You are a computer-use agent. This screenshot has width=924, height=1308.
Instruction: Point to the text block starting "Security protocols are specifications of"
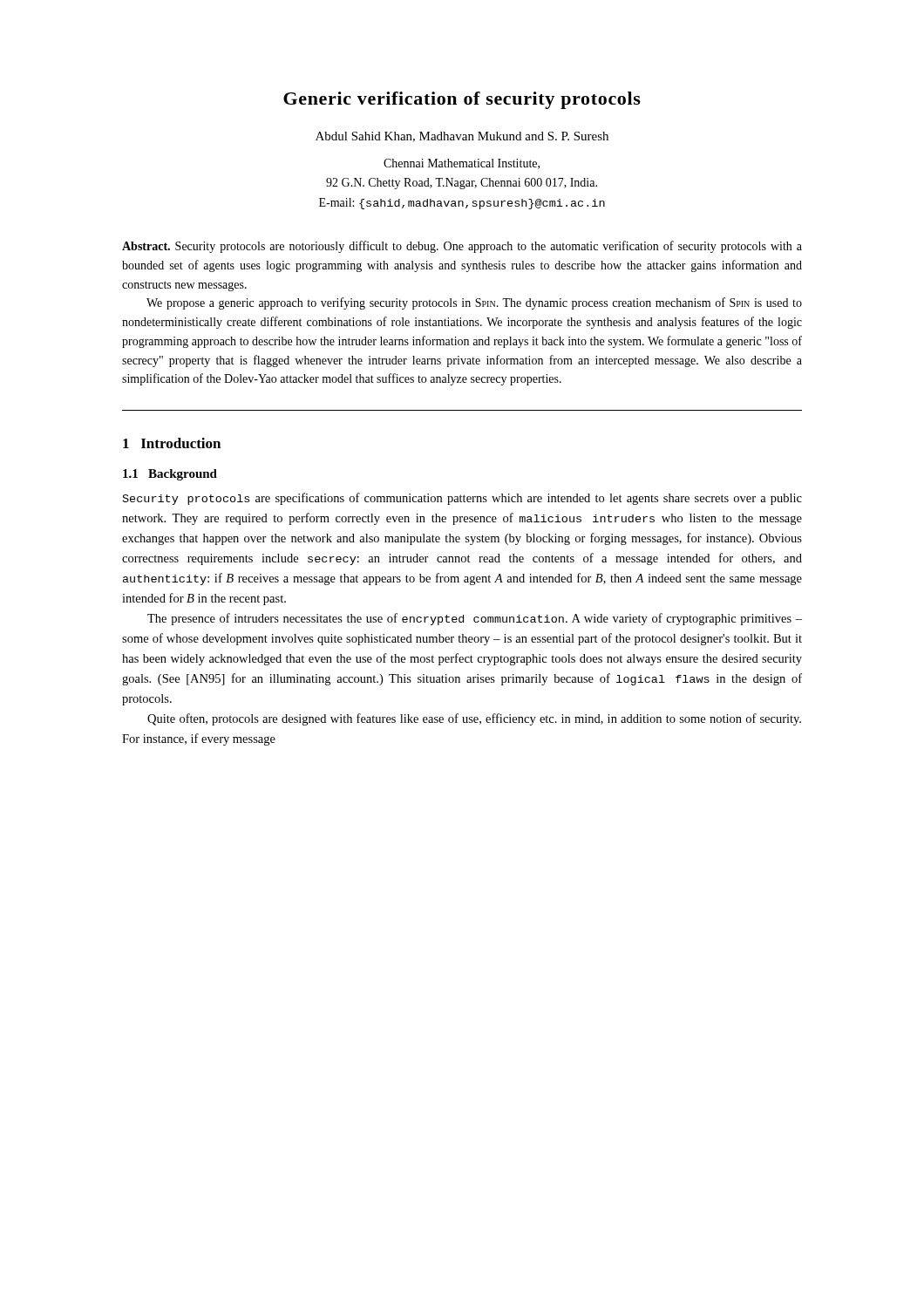[462, 618]
